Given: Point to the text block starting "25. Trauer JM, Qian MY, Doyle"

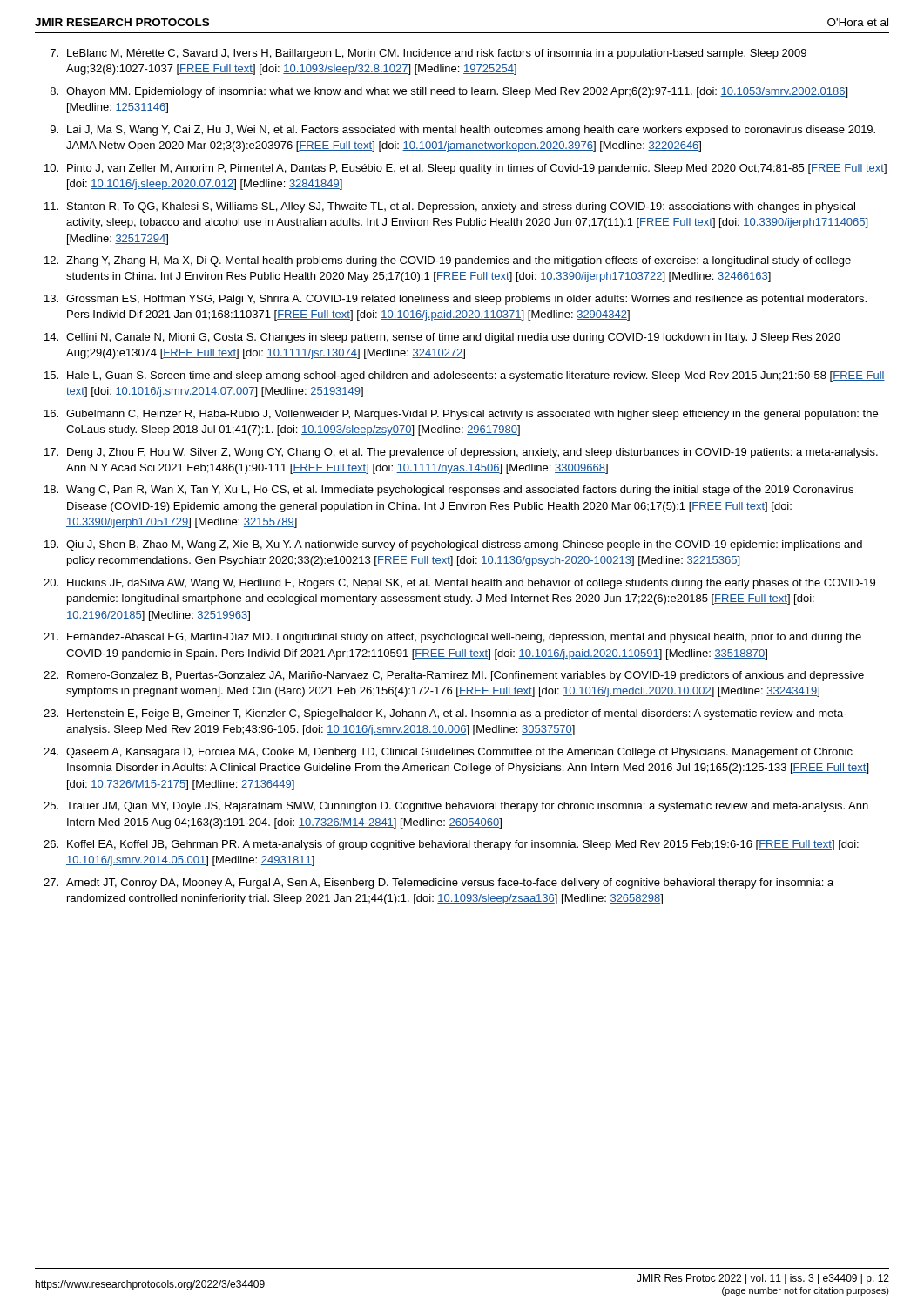Looking at the screenshot, I should click(x=462, y=814).
